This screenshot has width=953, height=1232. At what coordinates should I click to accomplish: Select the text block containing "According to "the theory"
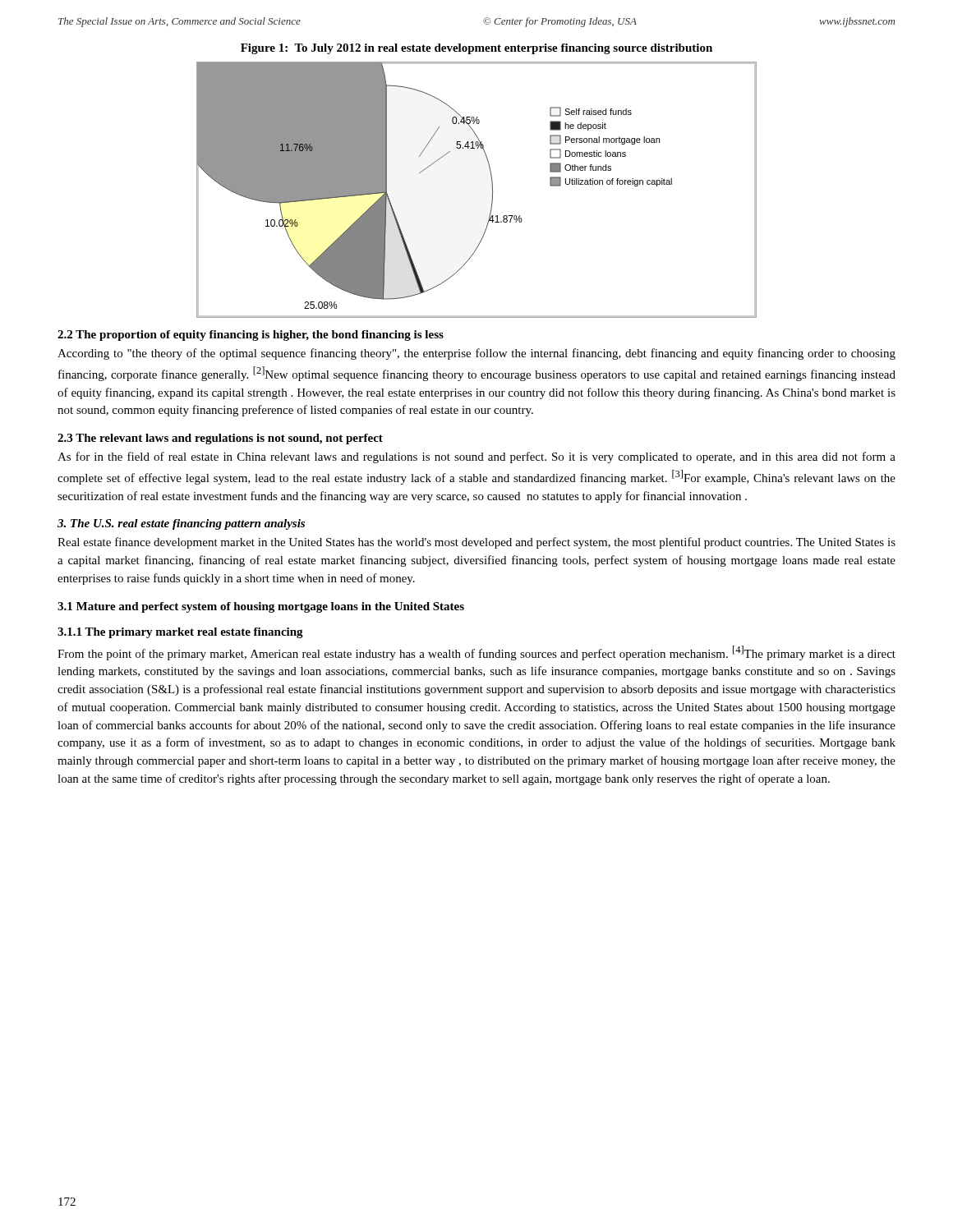(476, 382)
